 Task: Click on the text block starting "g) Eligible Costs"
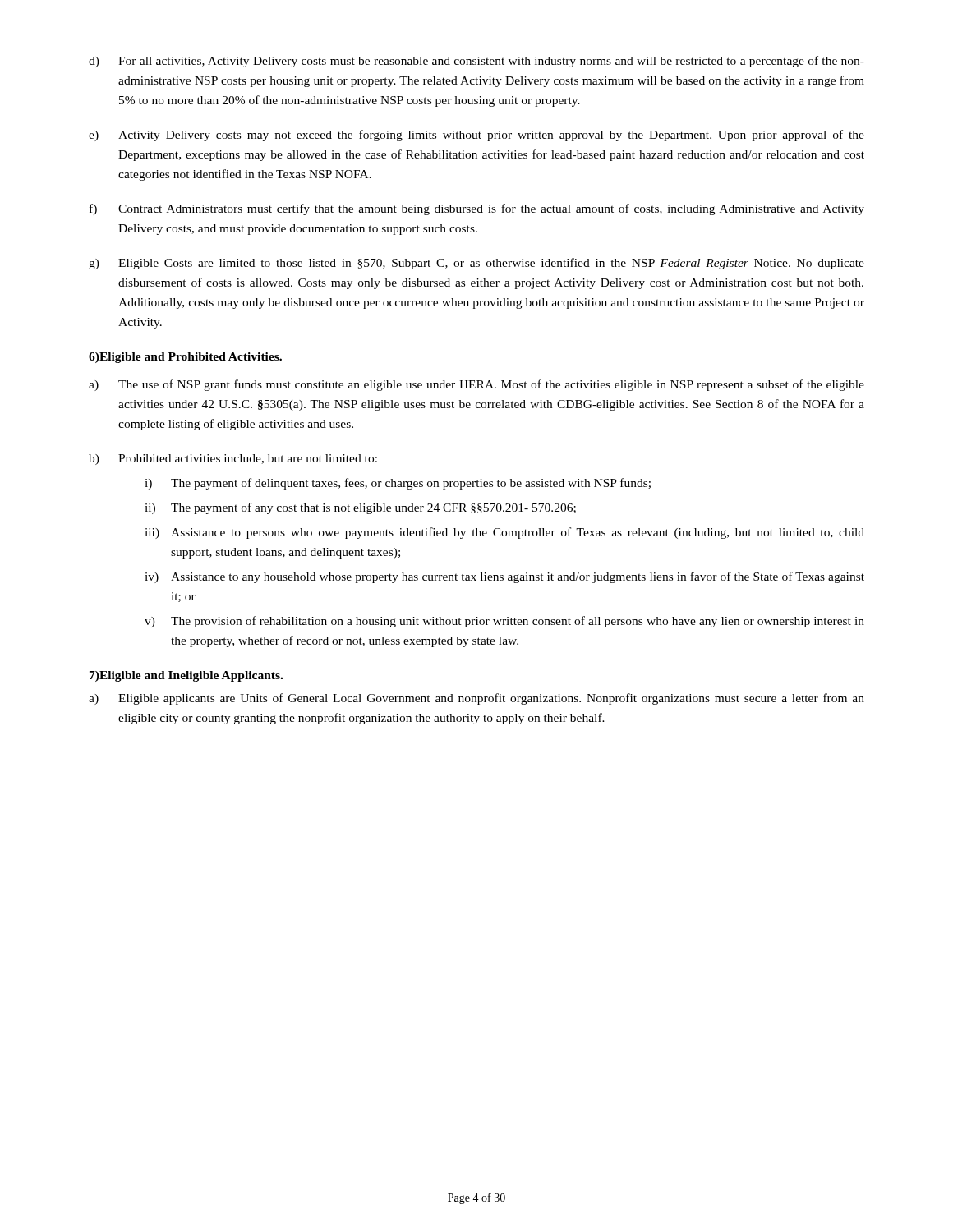(x=476, y=293)
